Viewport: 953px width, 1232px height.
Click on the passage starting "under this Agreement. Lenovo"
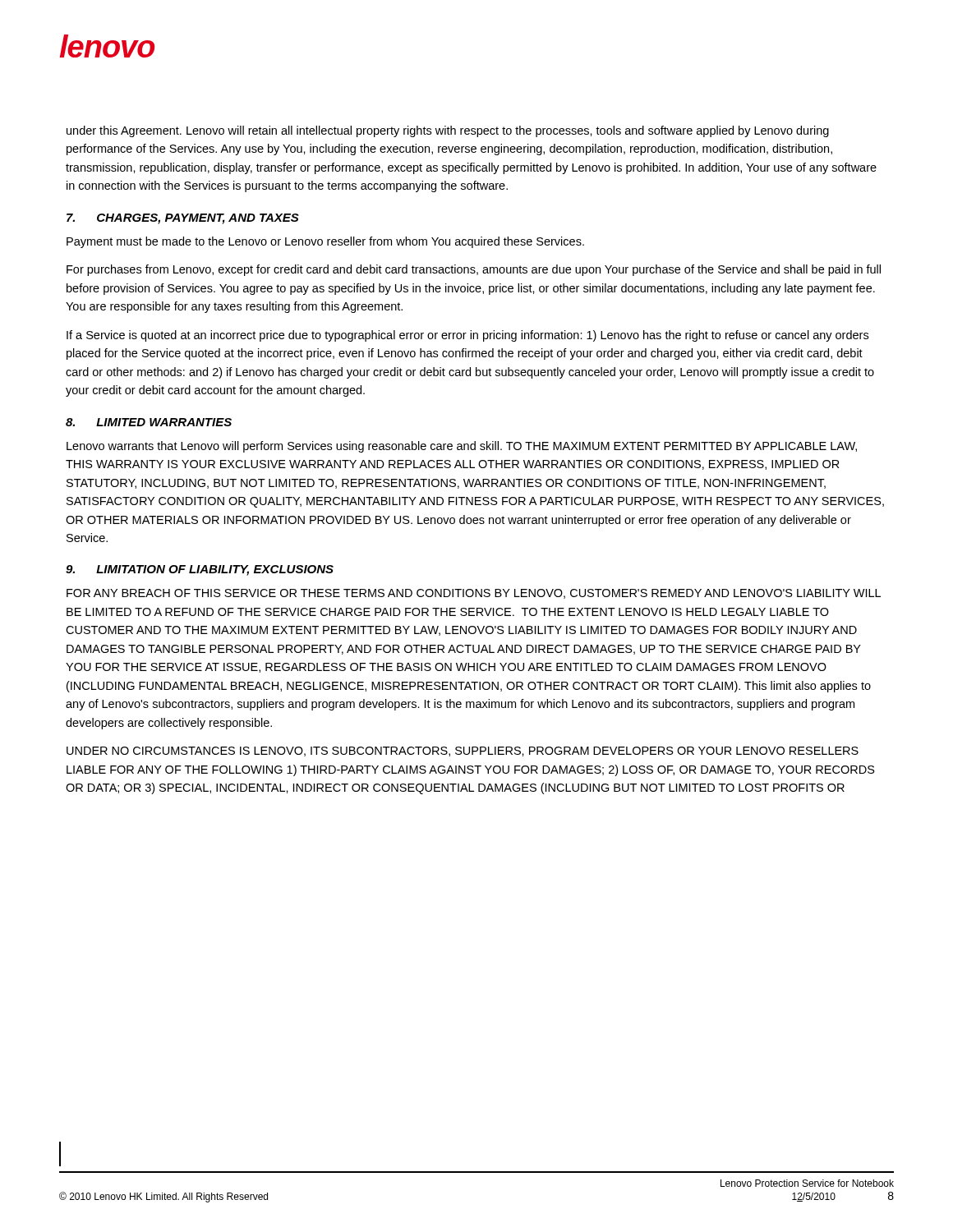point(471,158)
